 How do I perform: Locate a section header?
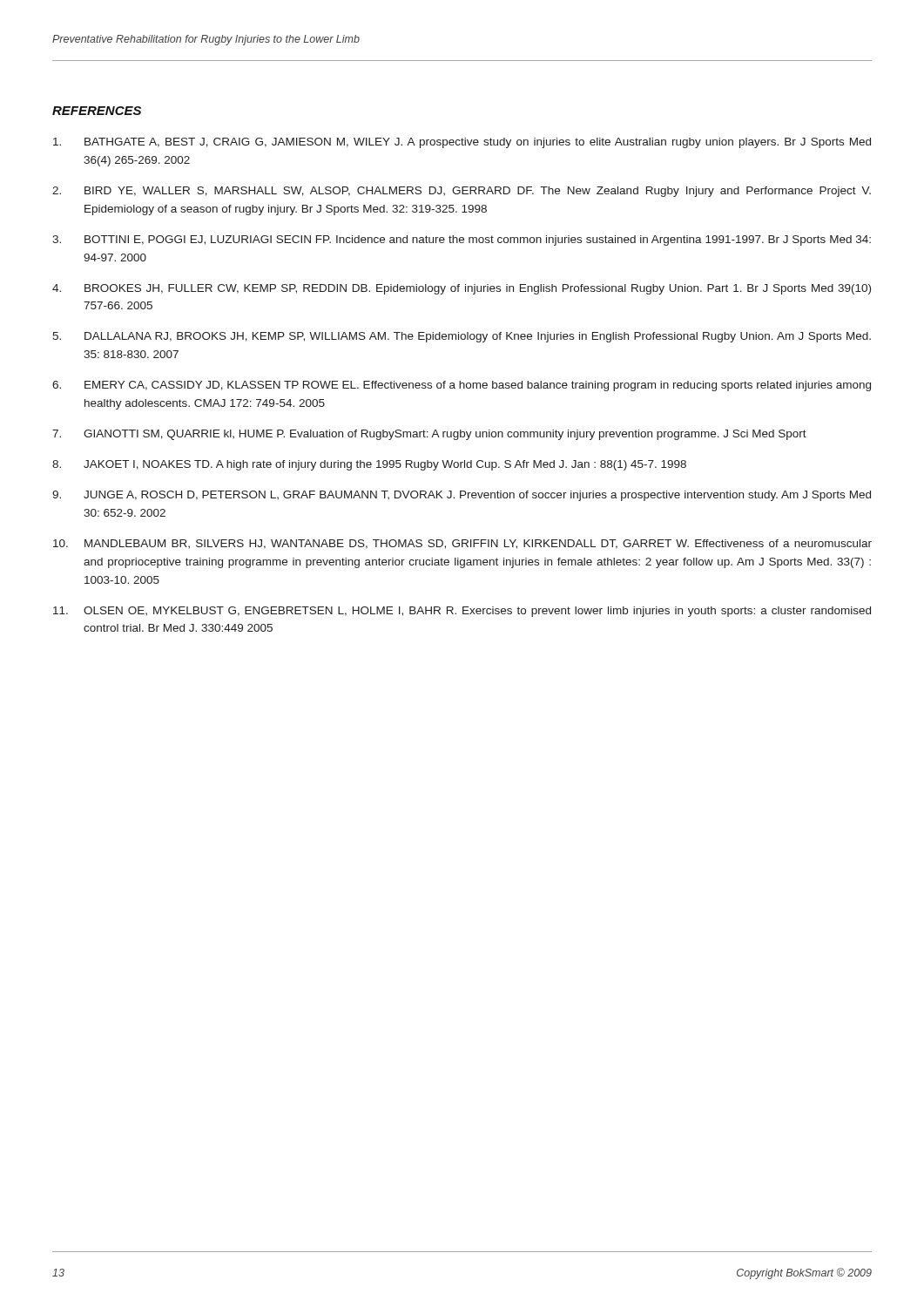[97, 110]
